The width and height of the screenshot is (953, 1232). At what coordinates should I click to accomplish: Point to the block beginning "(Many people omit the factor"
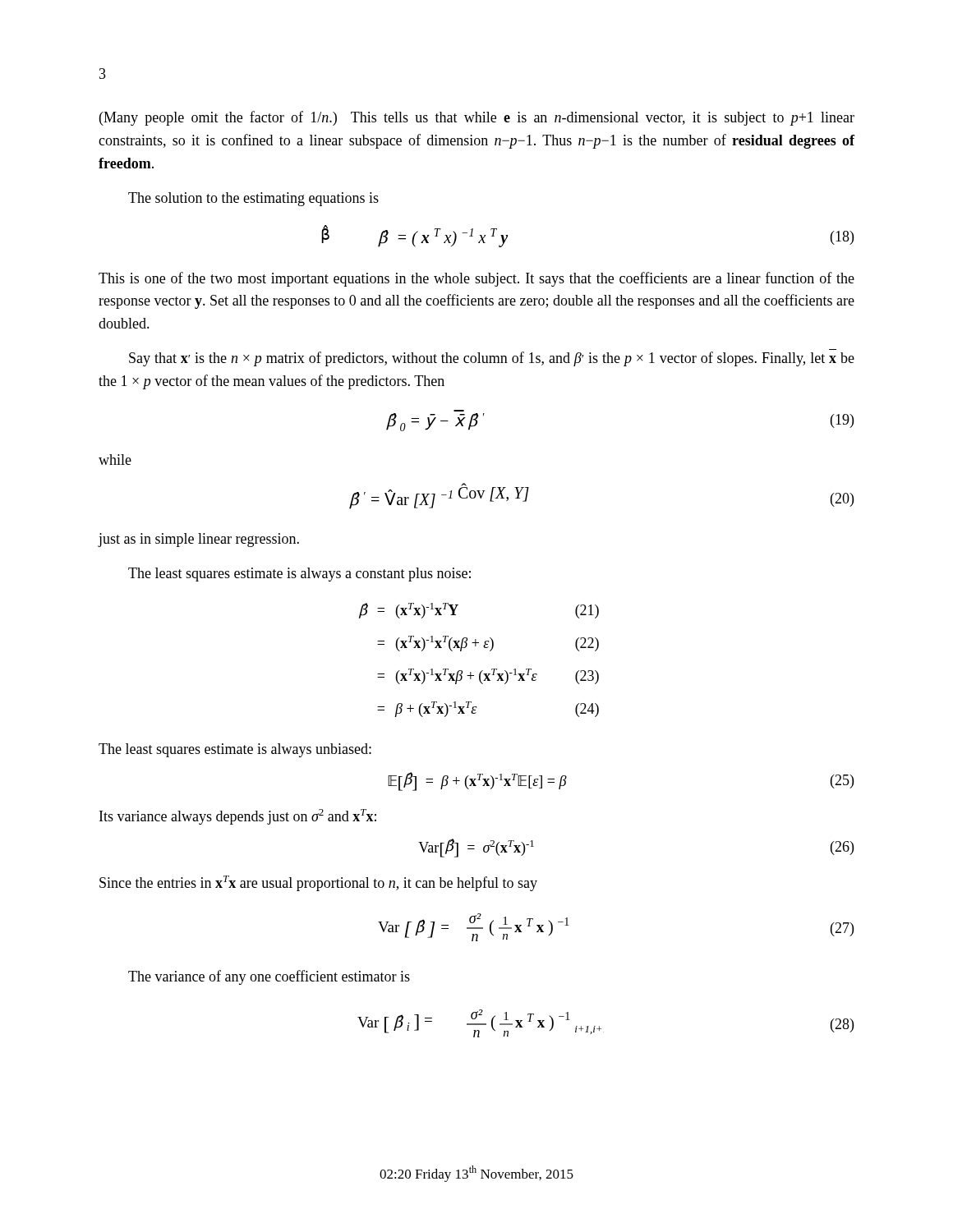476,141
